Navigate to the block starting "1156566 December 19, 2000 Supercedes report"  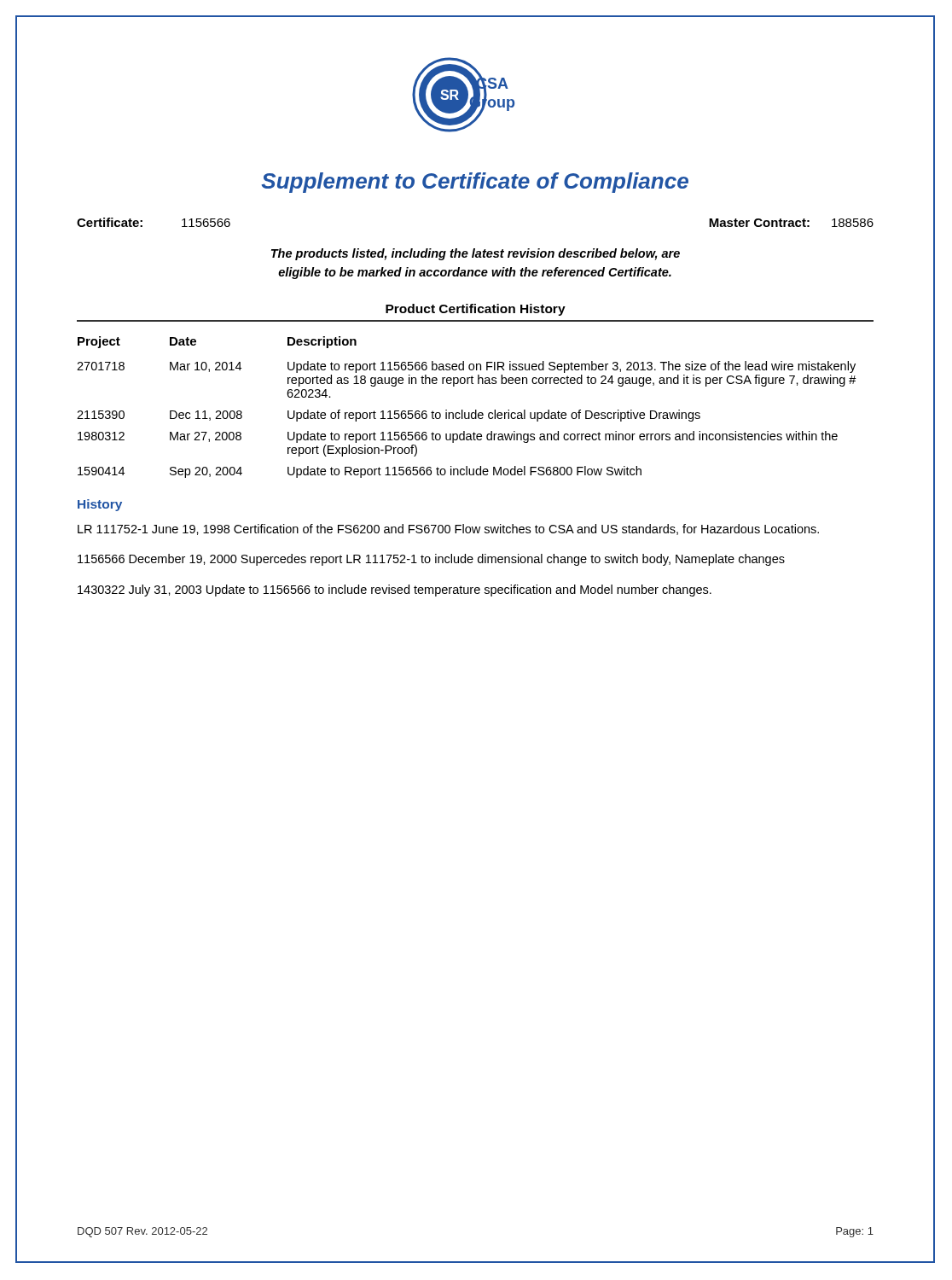[431, 559]
